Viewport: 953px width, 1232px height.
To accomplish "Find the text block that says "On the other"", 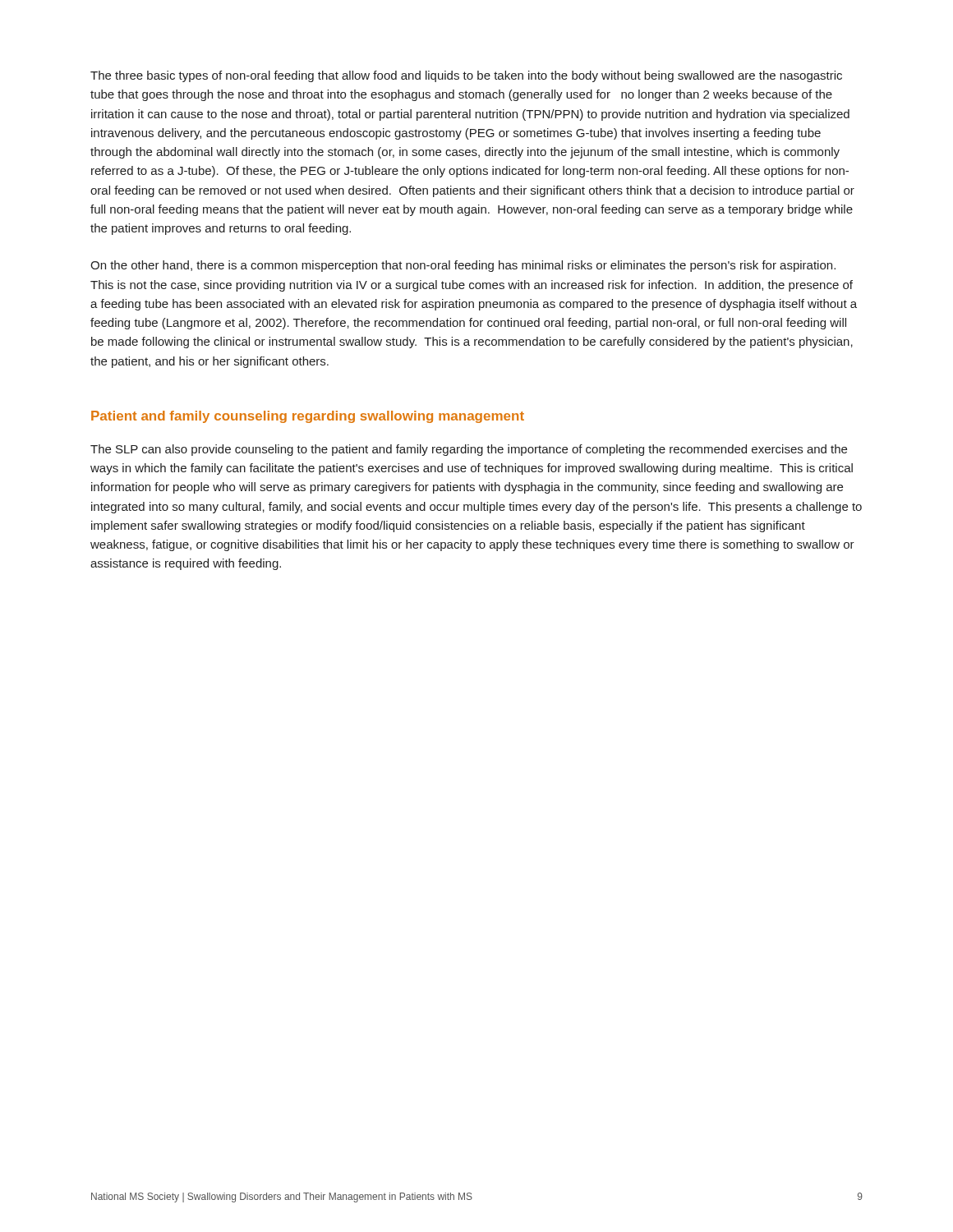I will 474,313.
